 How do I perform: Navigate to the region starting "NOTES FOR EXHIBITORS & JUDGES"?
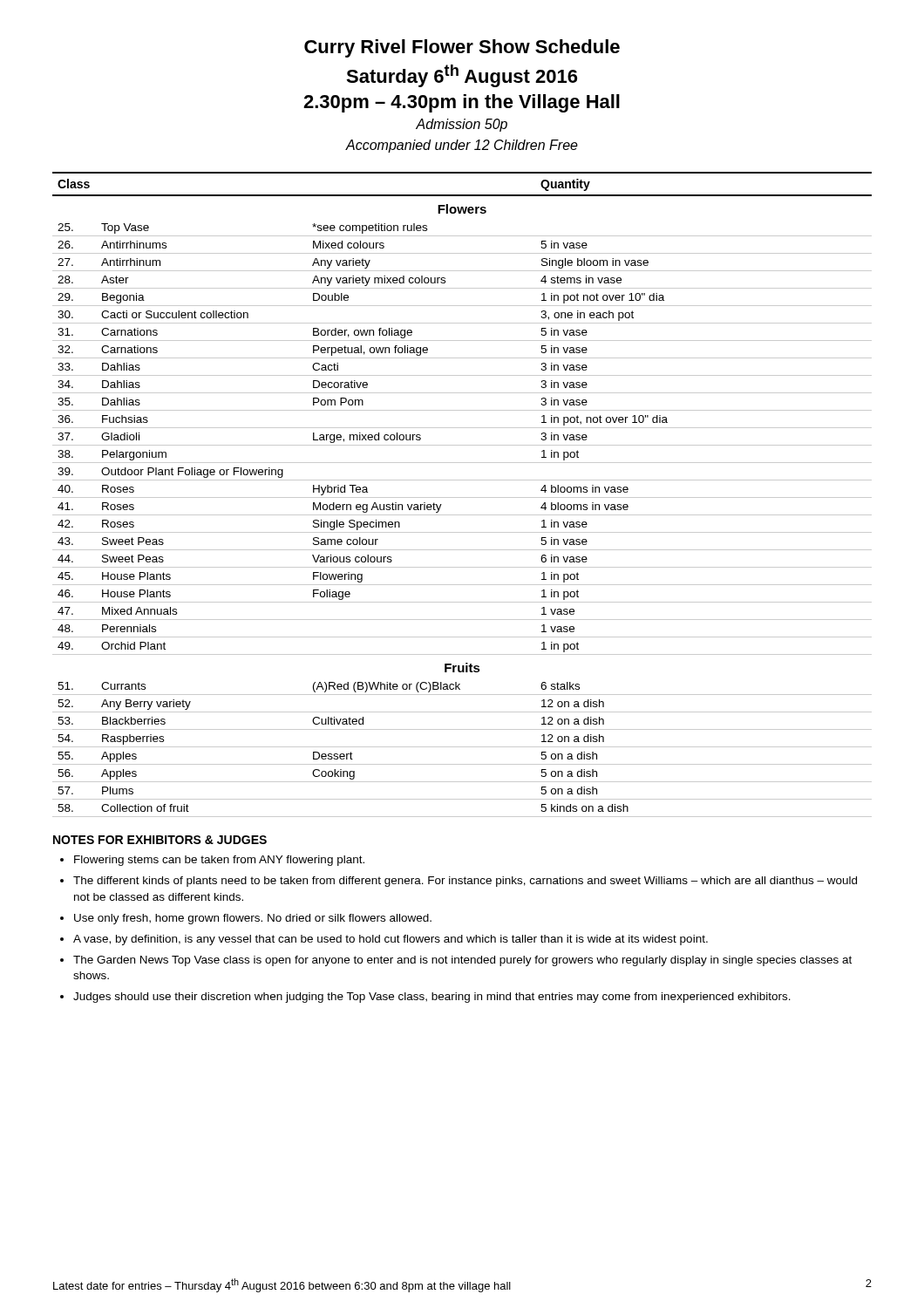[160, 840]
